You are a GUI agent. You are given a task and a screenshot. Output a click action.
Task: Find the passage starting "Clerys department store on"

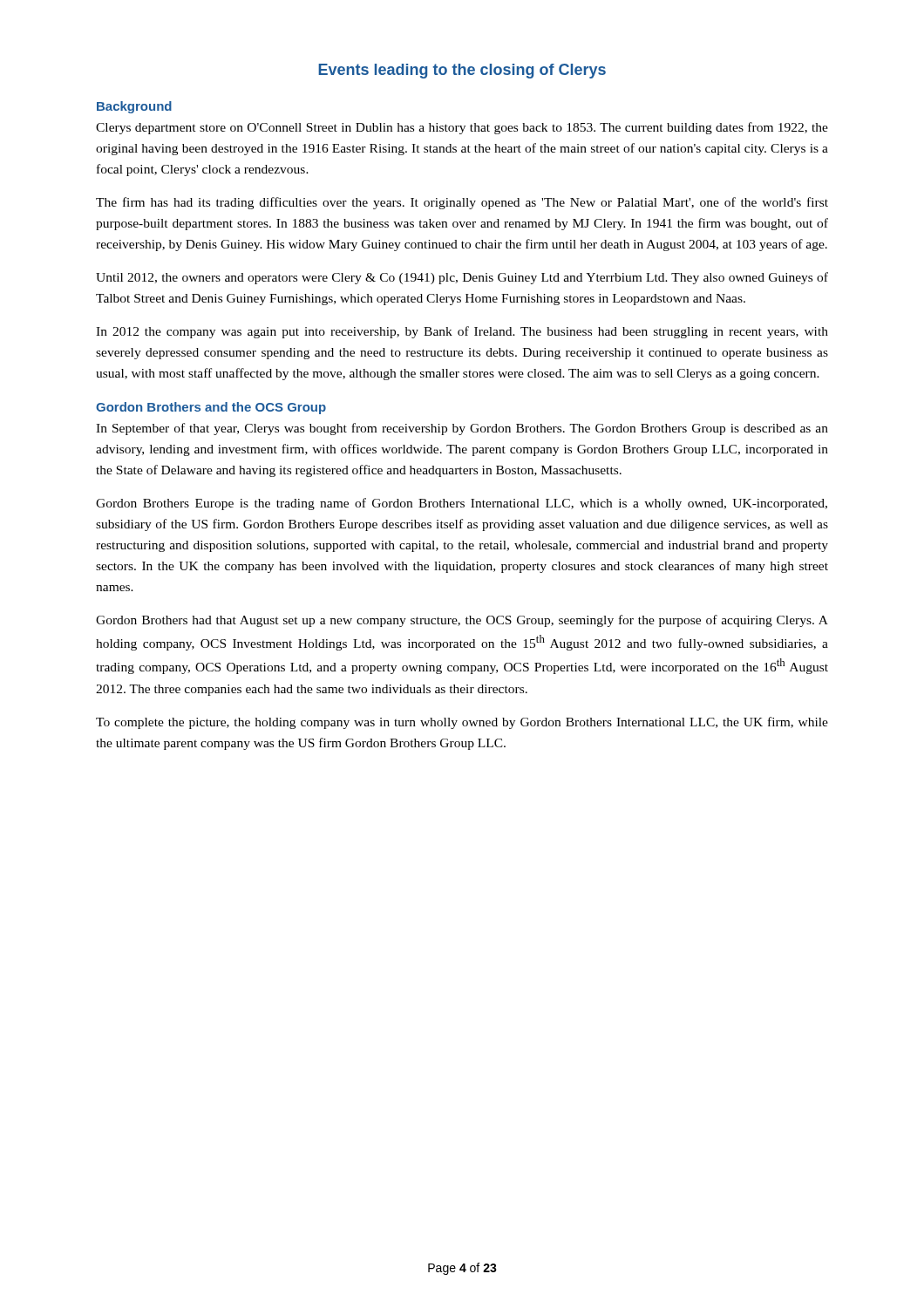pyautogui.click(x=462, y=148)
